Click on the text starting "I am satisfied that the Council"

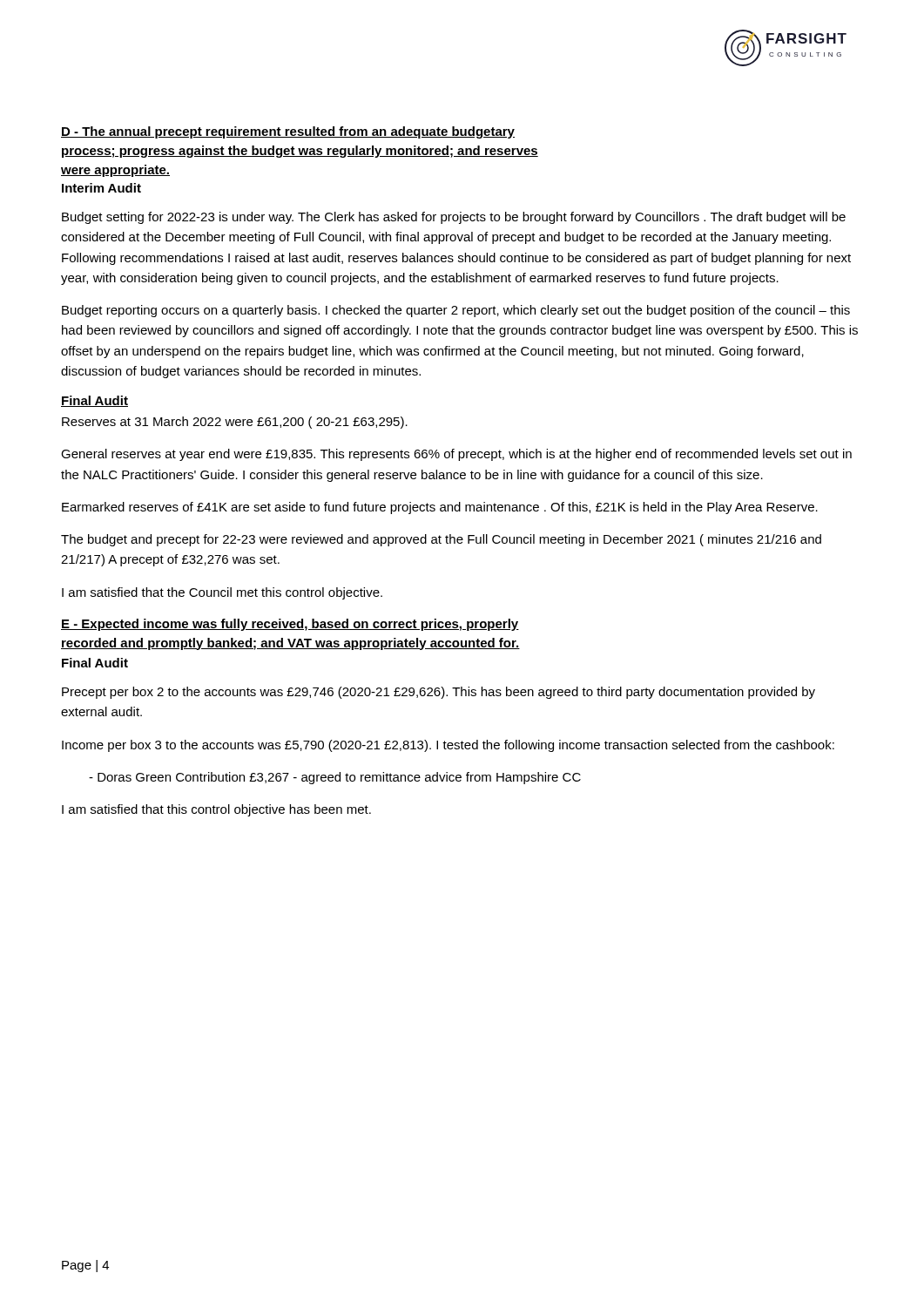[x=222, y=592]
